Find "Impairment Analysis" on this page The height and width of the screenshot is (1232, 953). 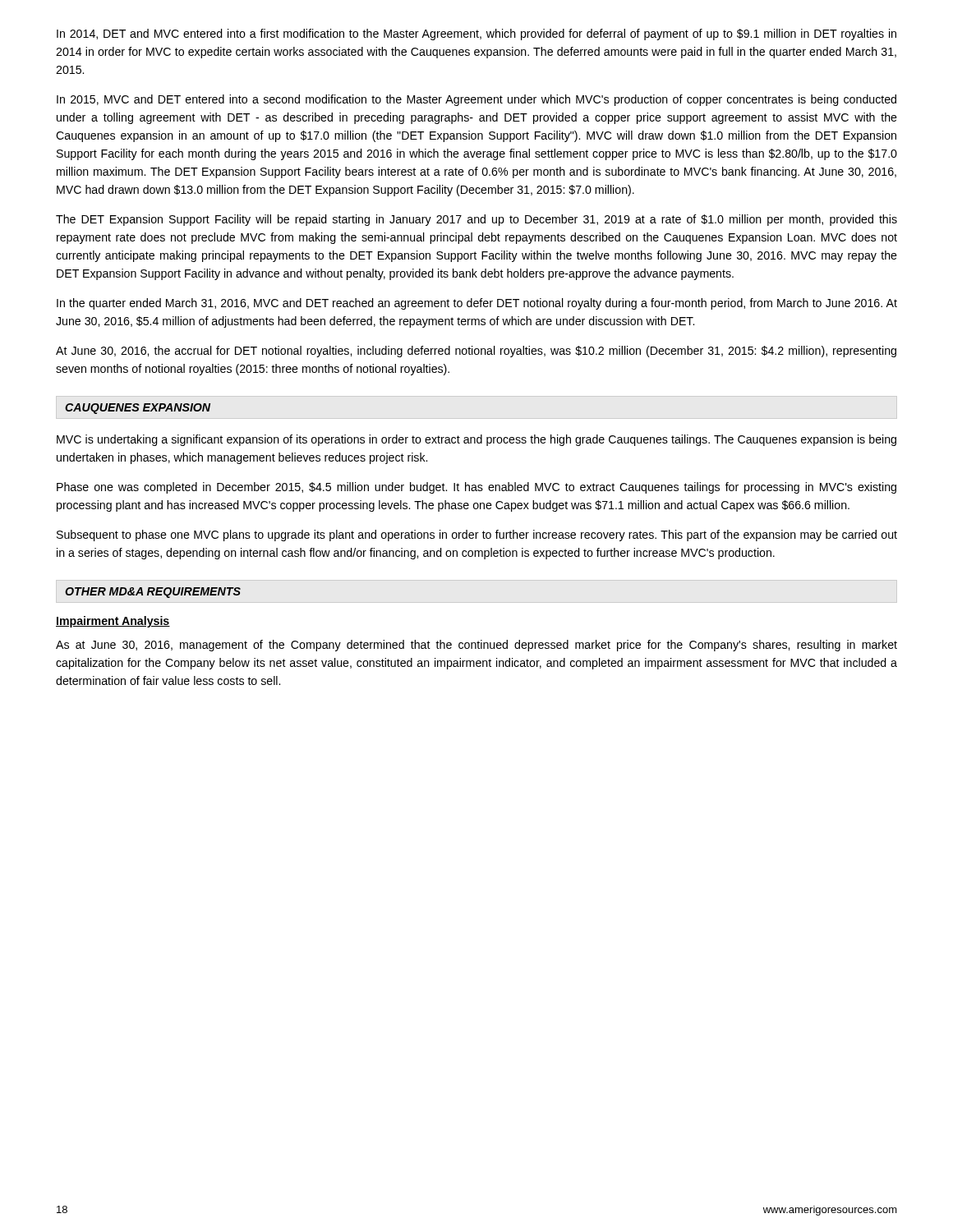[x=113, y=621]
